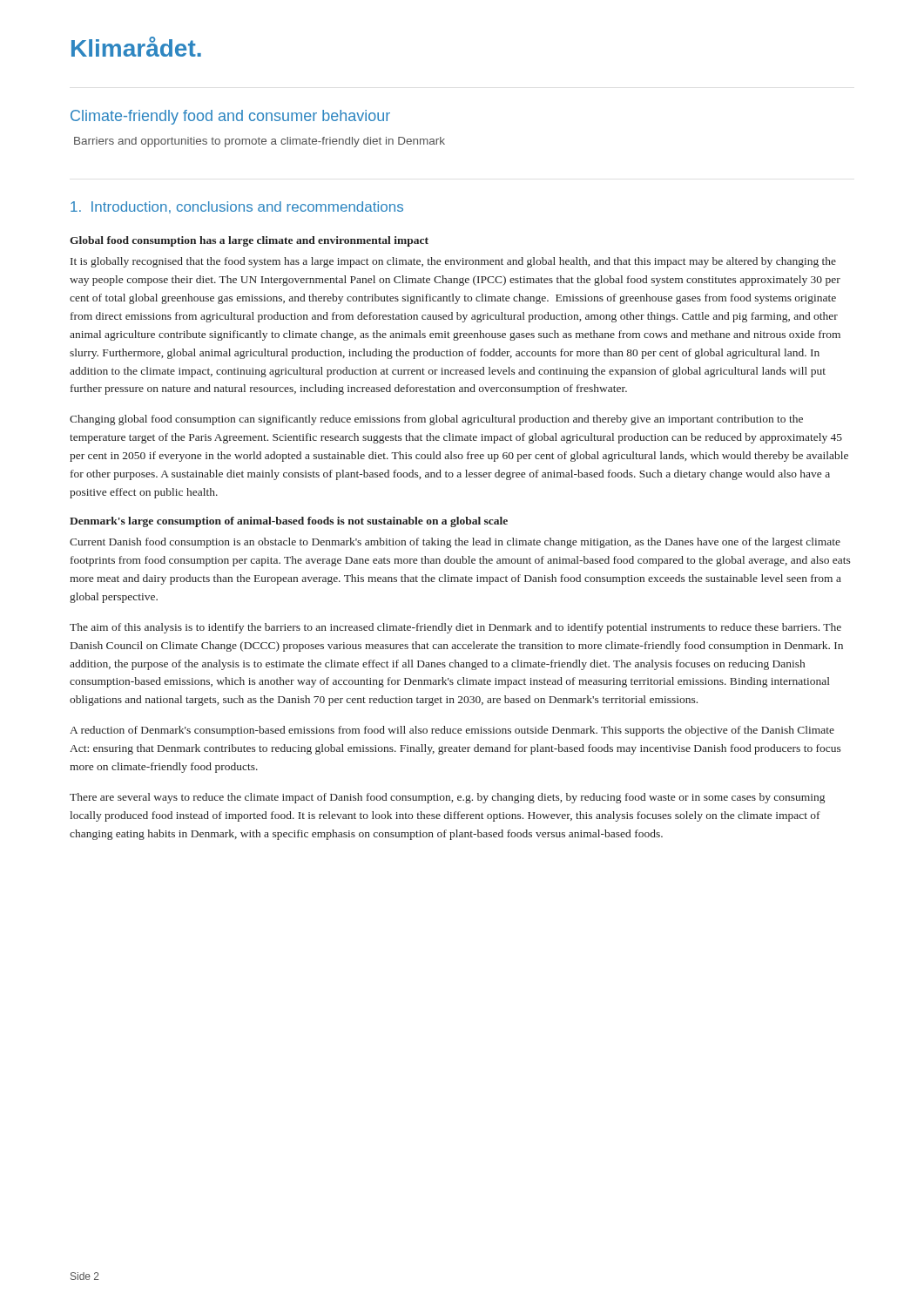Find the block starting "The aim of this analysis"

click(x=457, y=663)
